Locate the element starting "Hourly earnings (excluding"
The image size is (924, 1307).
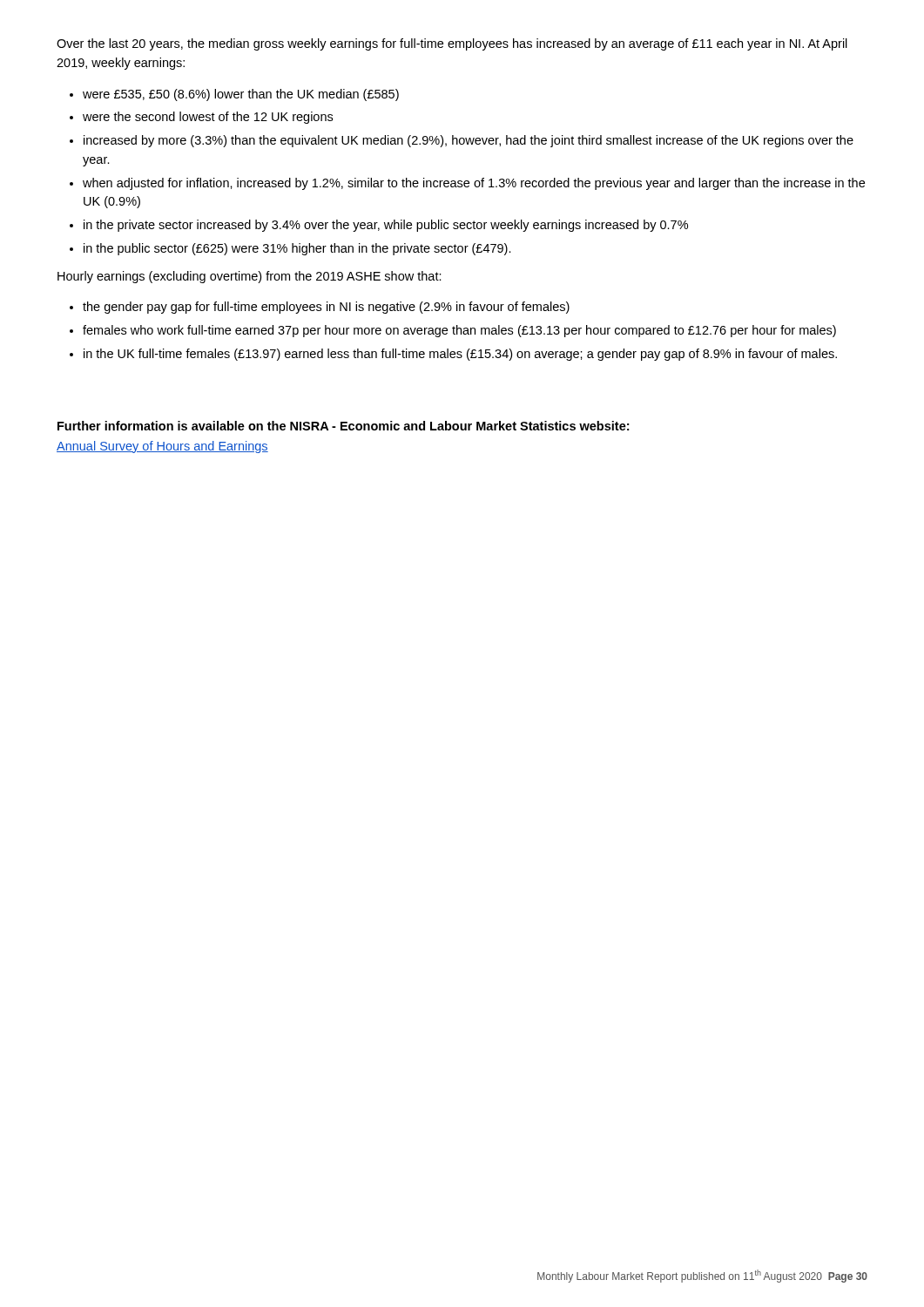tap(249, 276)
